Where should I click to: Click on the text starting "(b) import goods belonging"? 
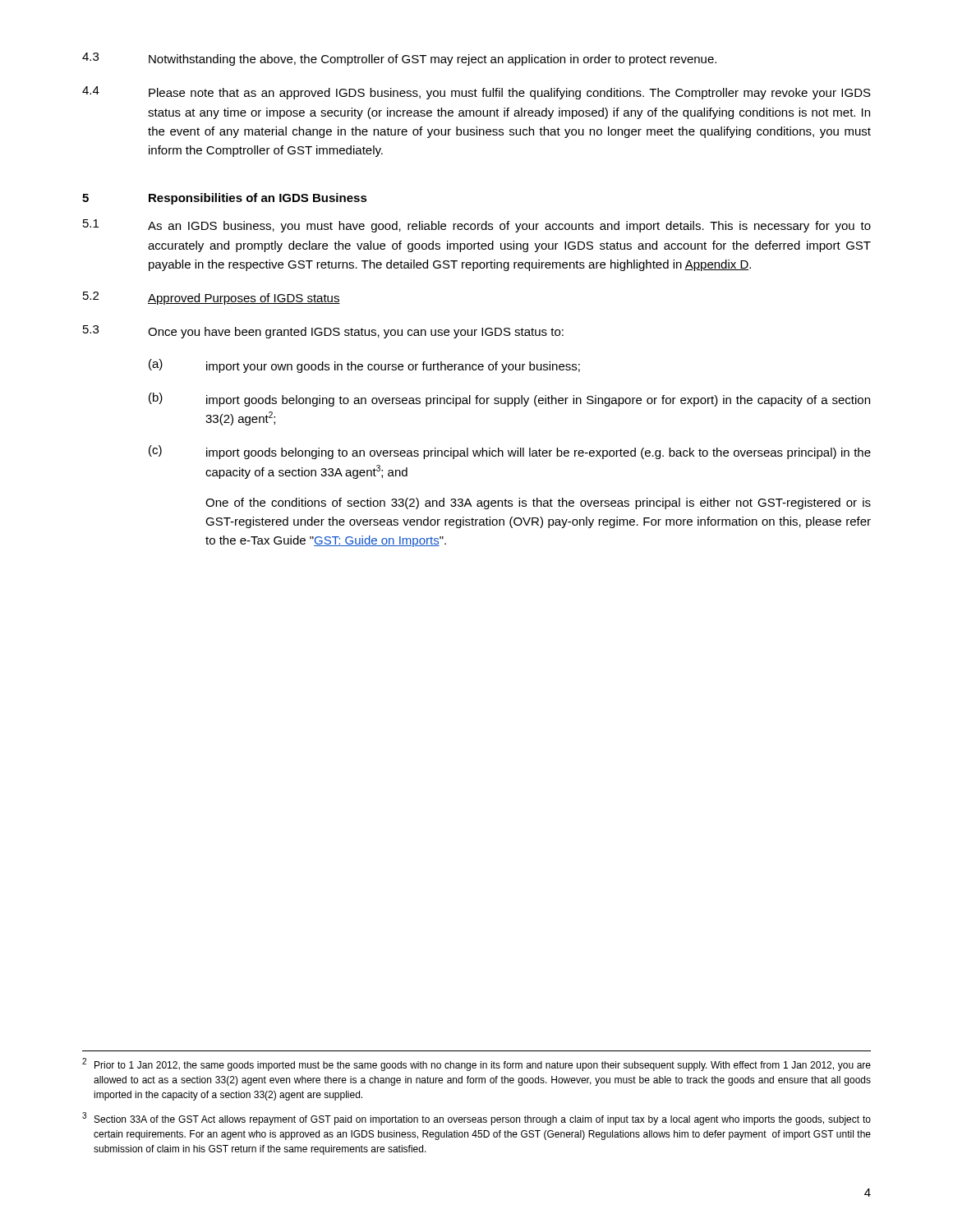click(x=509, y=409)
